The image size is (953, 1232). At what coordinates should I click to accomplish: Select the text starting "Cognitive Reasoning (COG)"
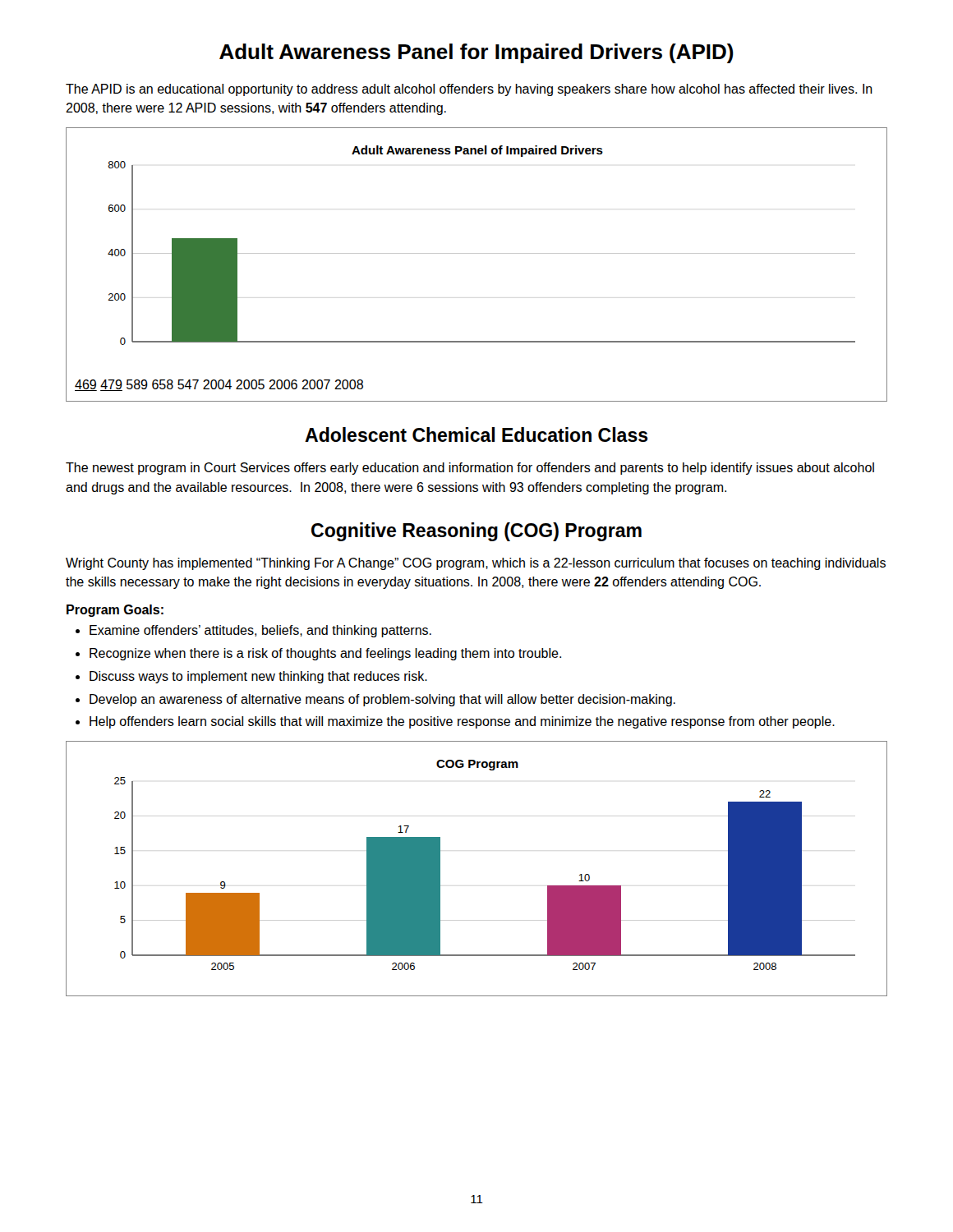(x=476, y=531)
